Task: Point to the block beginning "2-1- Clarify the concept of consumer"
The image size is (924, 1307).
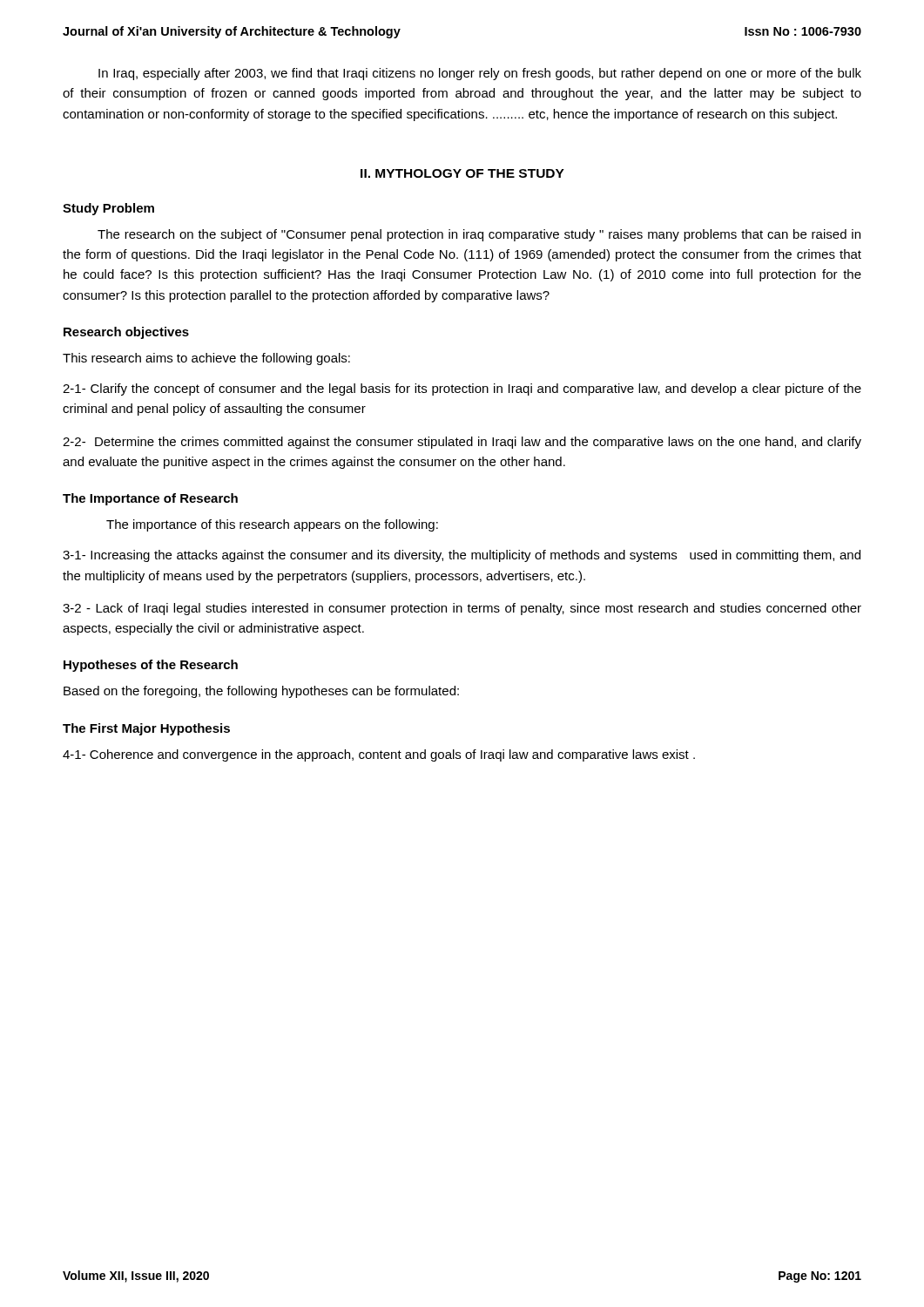Action: coord(462,398)
